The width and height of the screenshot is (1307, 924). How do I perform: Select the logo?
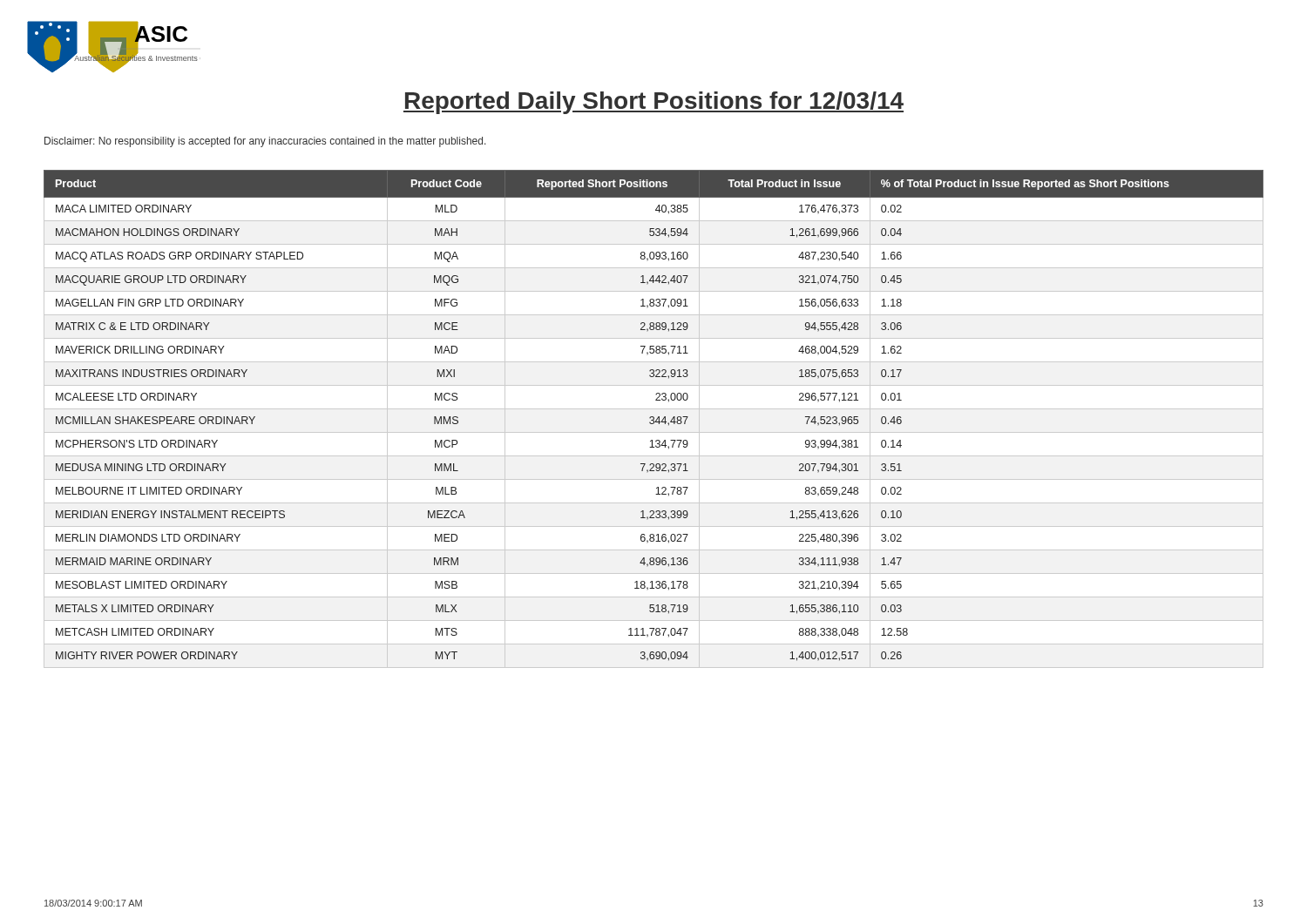(x=113, y=50)
